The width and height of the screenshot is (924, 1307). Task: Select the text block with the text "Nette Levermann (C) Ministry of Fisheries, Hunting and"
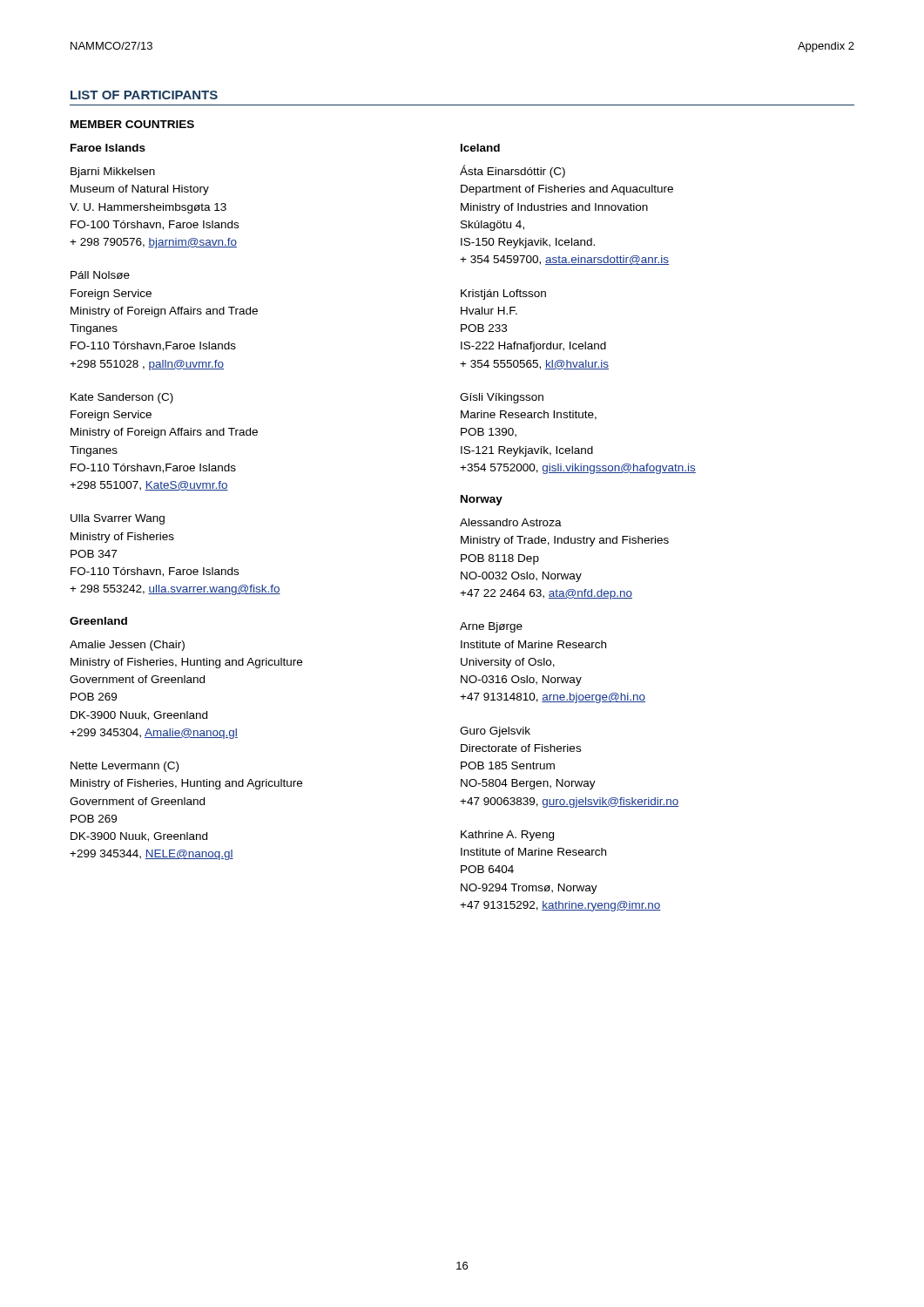[125, 767]
